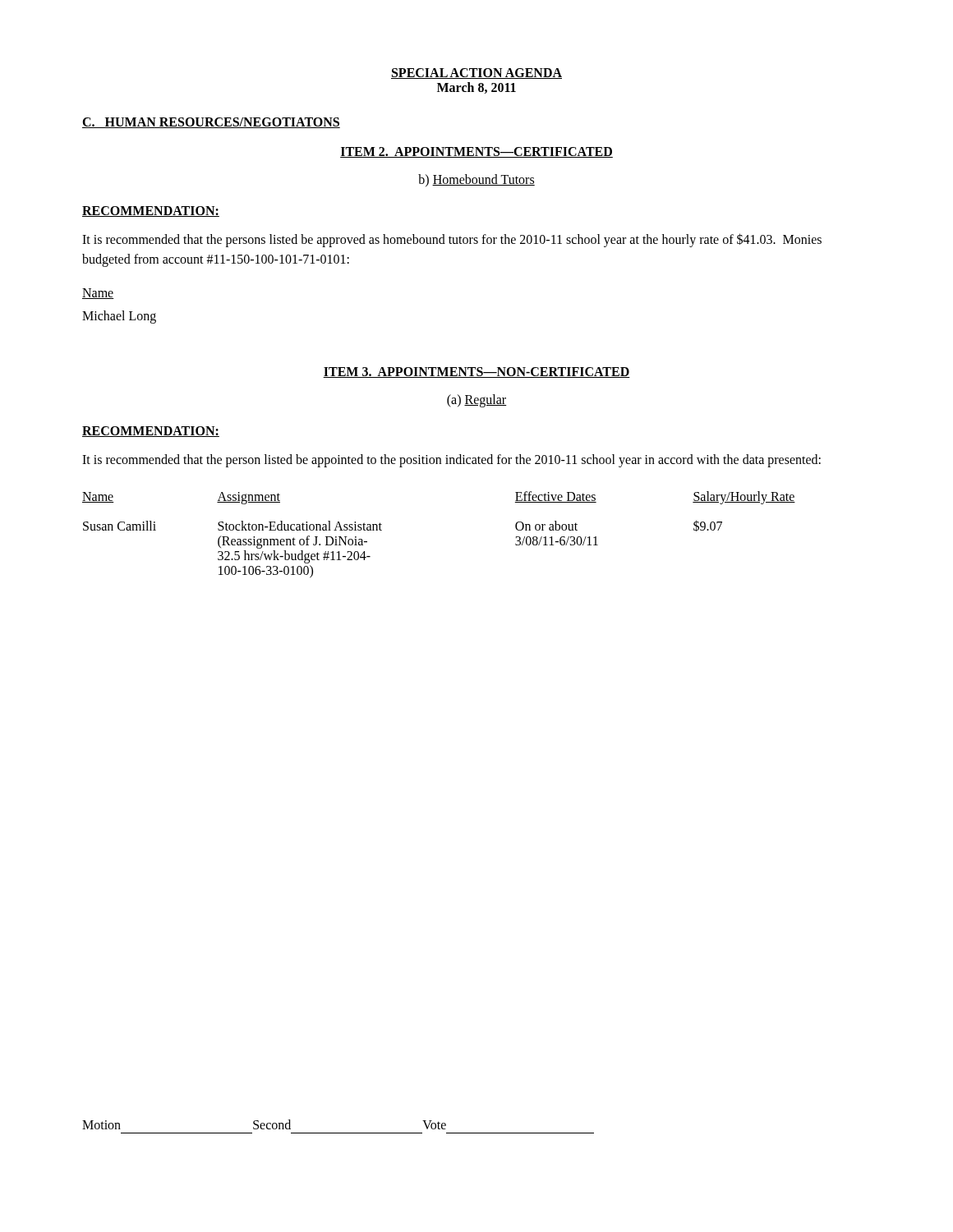Find the region starting "It is recommended that the person"
953x1232 pixels.
[x=452, y=460]
